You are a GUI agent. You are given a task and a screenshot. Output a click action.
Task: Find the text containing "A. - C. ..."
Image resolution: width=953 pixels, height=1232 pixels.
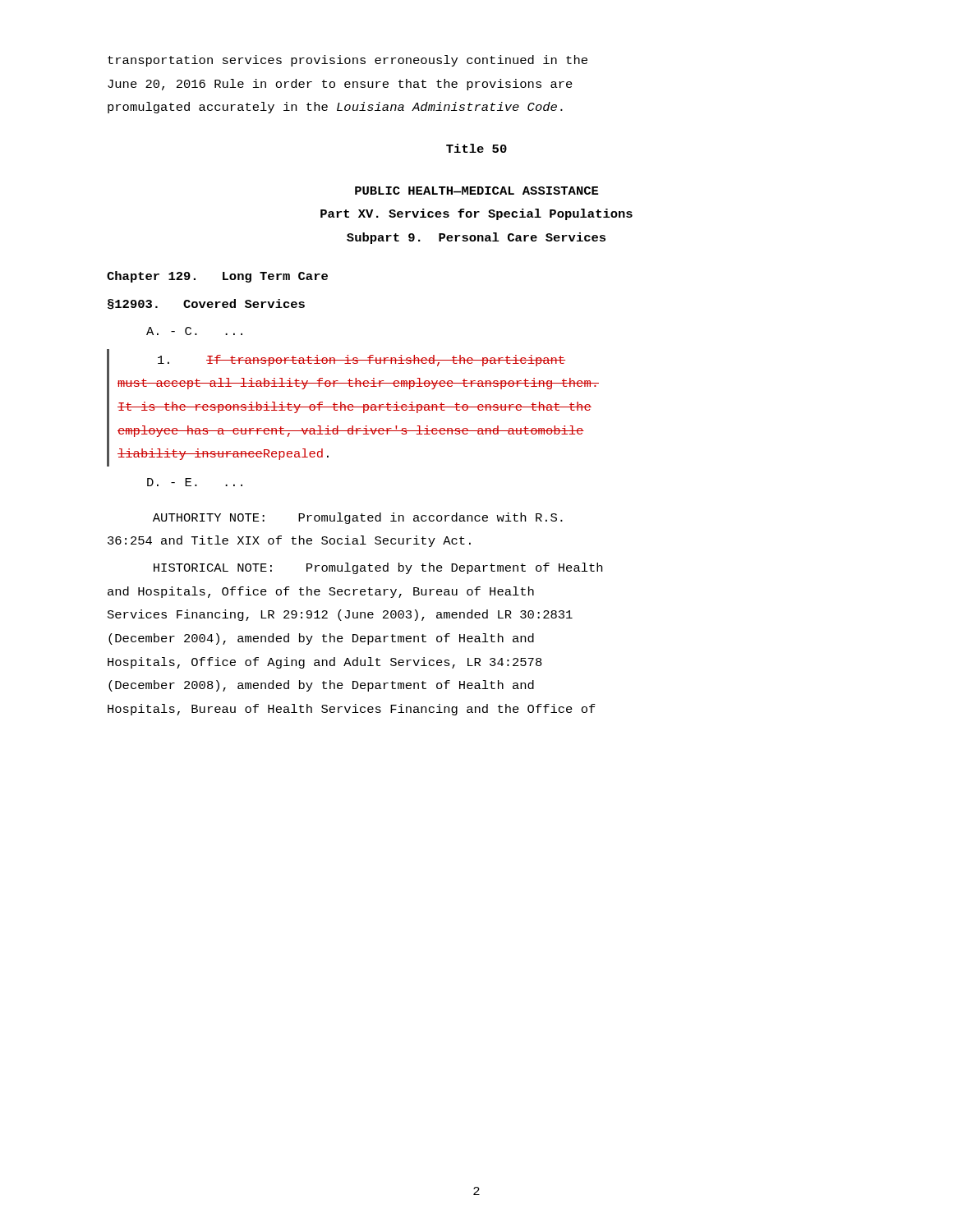point(196,332)
